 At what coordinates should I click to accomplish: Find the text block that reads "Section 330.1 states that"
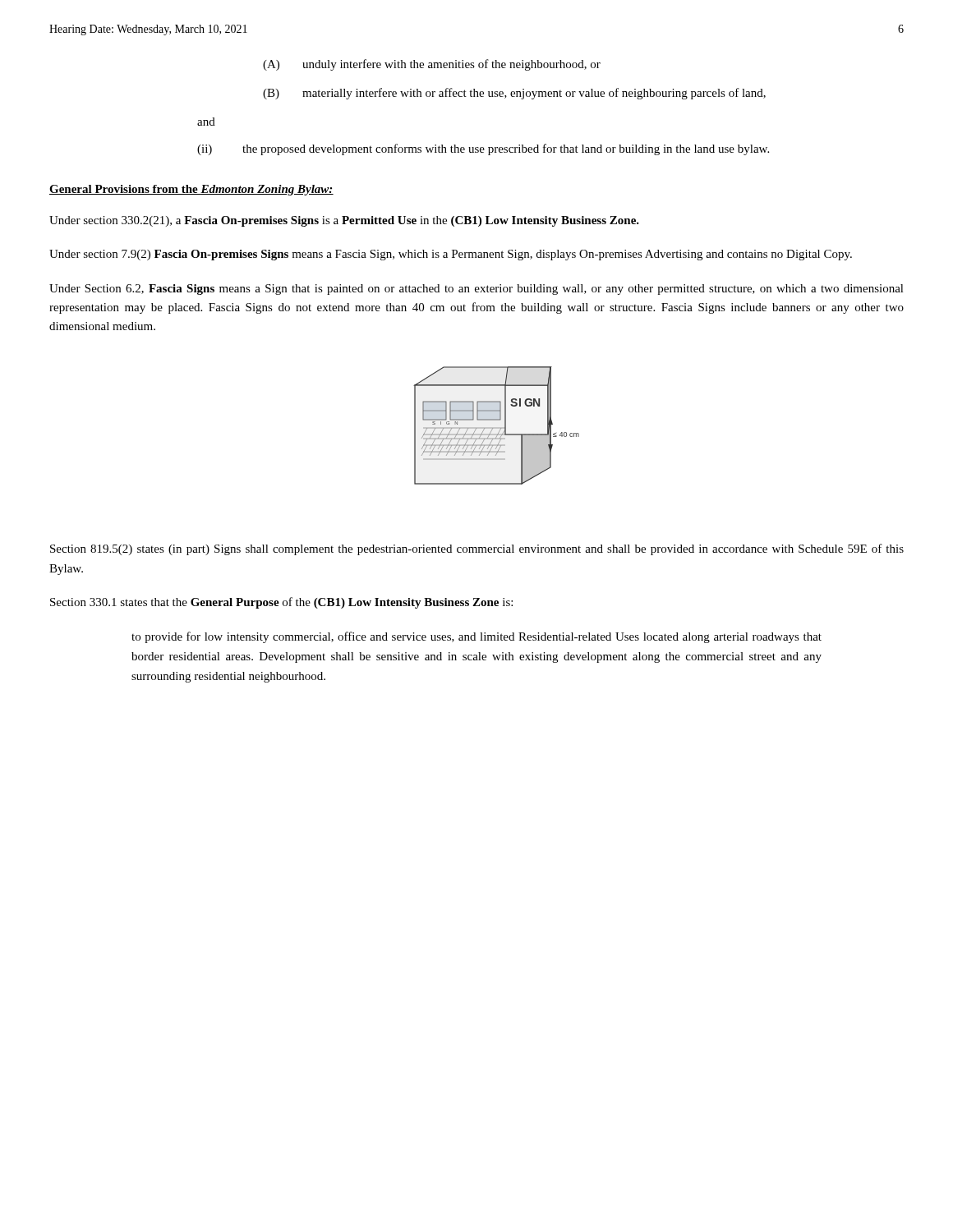click(282, 602)
